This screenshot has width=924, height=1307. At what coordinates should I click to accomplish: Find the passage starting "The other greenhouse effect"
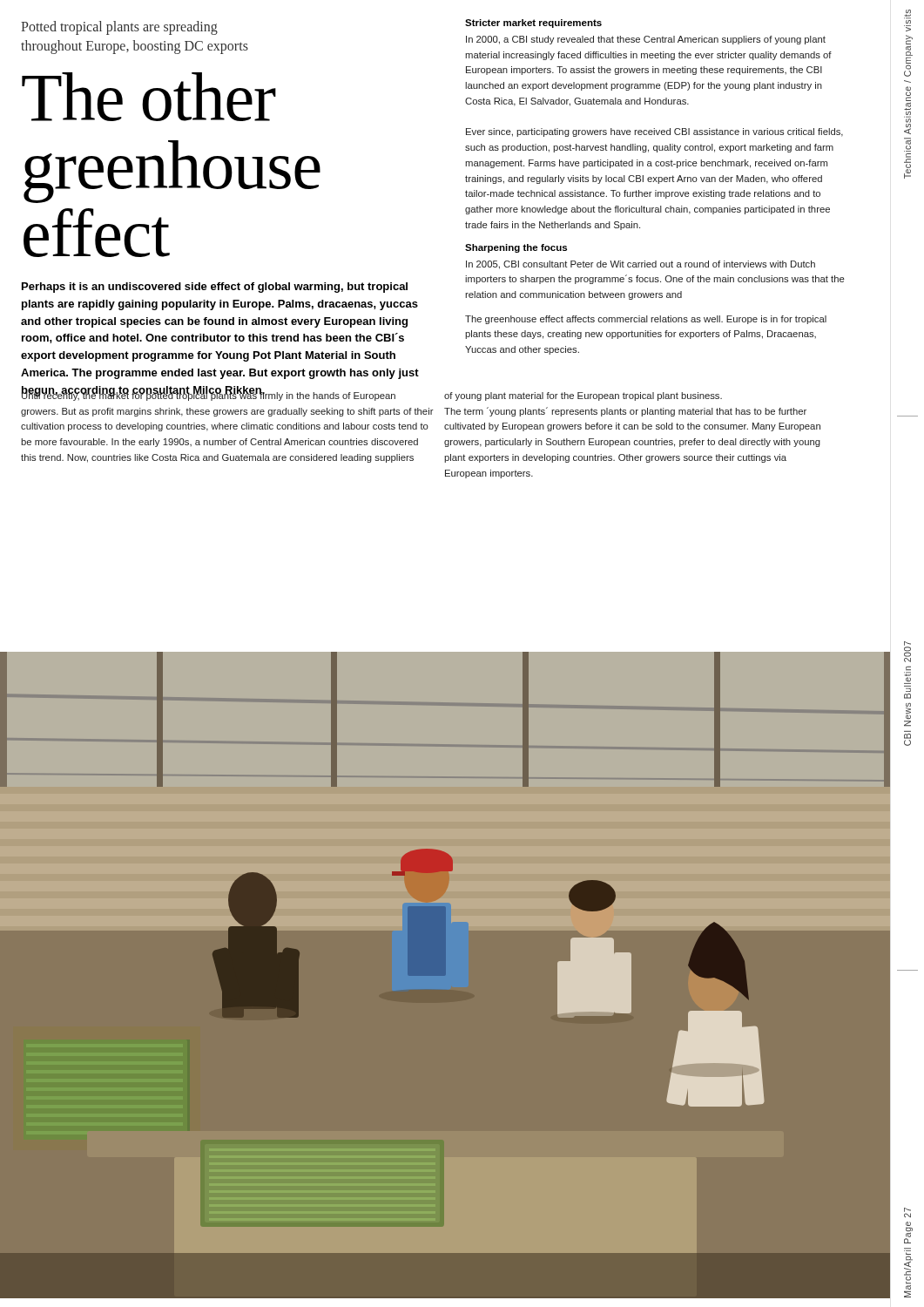[x=171, y=166]
